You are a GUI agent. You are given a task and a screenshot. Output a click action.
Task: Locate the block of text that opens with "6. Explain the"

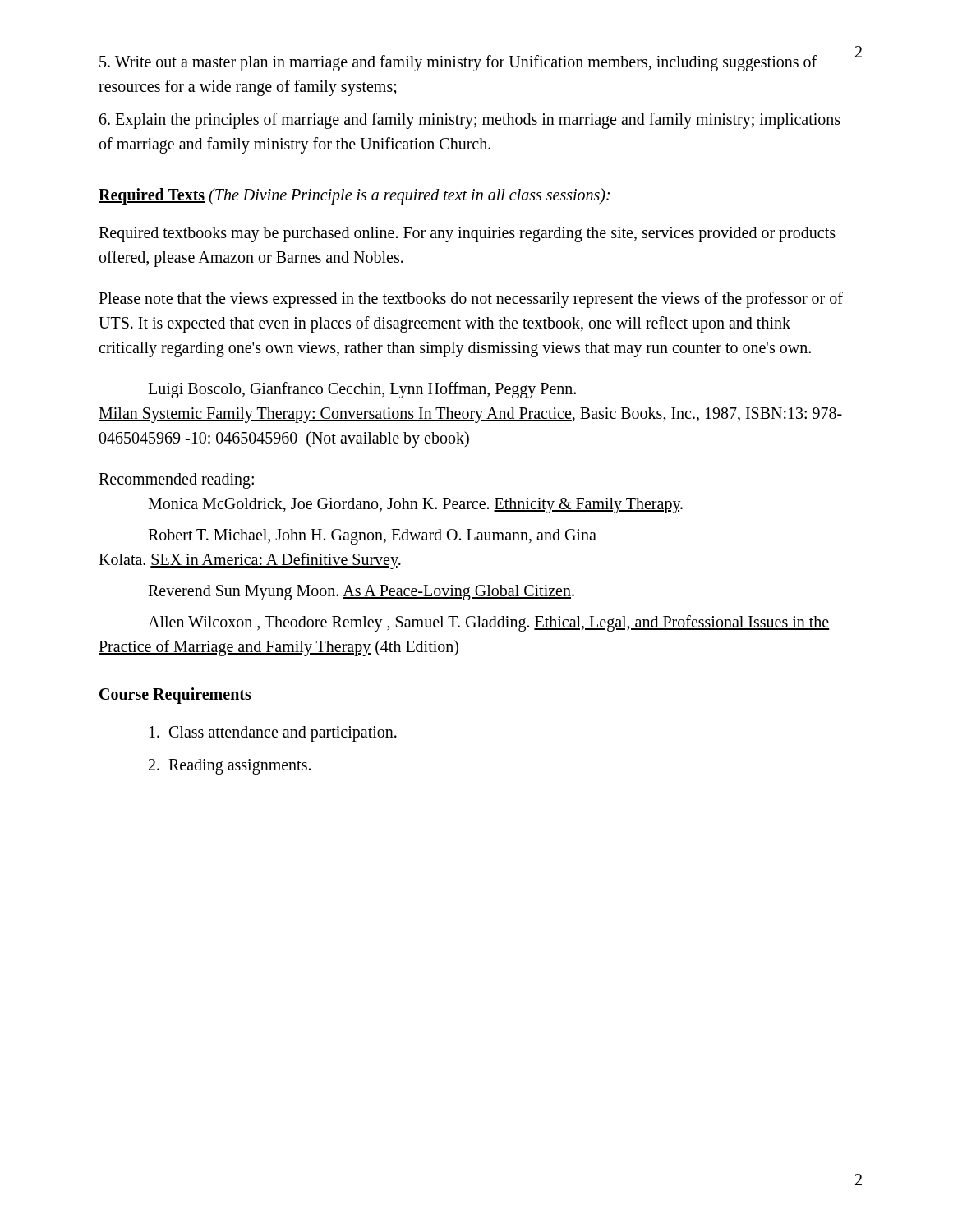coord(470,131)
